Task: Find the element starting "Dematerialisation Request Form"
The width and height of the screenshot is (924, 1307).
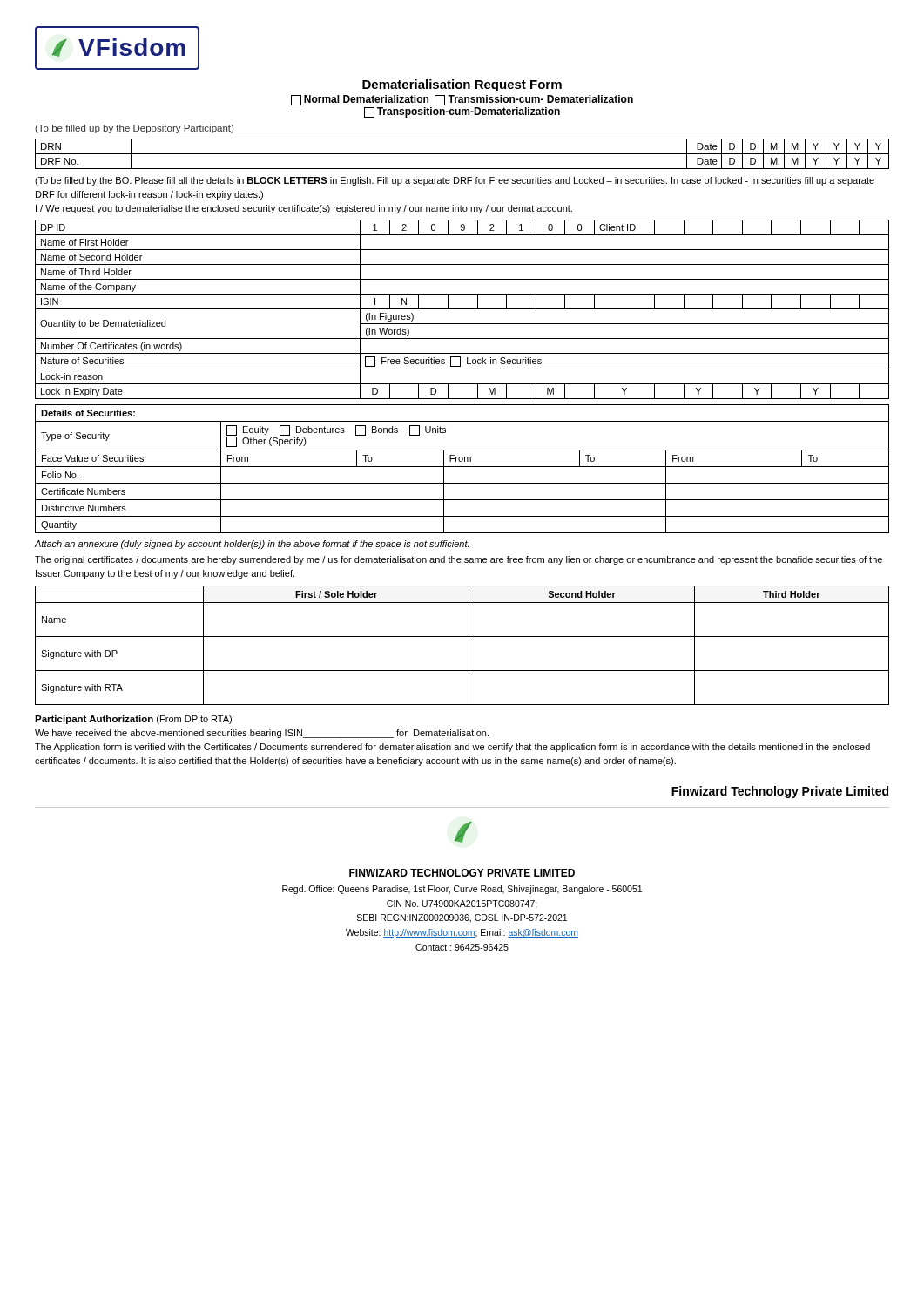Action: tap(462, 84)
